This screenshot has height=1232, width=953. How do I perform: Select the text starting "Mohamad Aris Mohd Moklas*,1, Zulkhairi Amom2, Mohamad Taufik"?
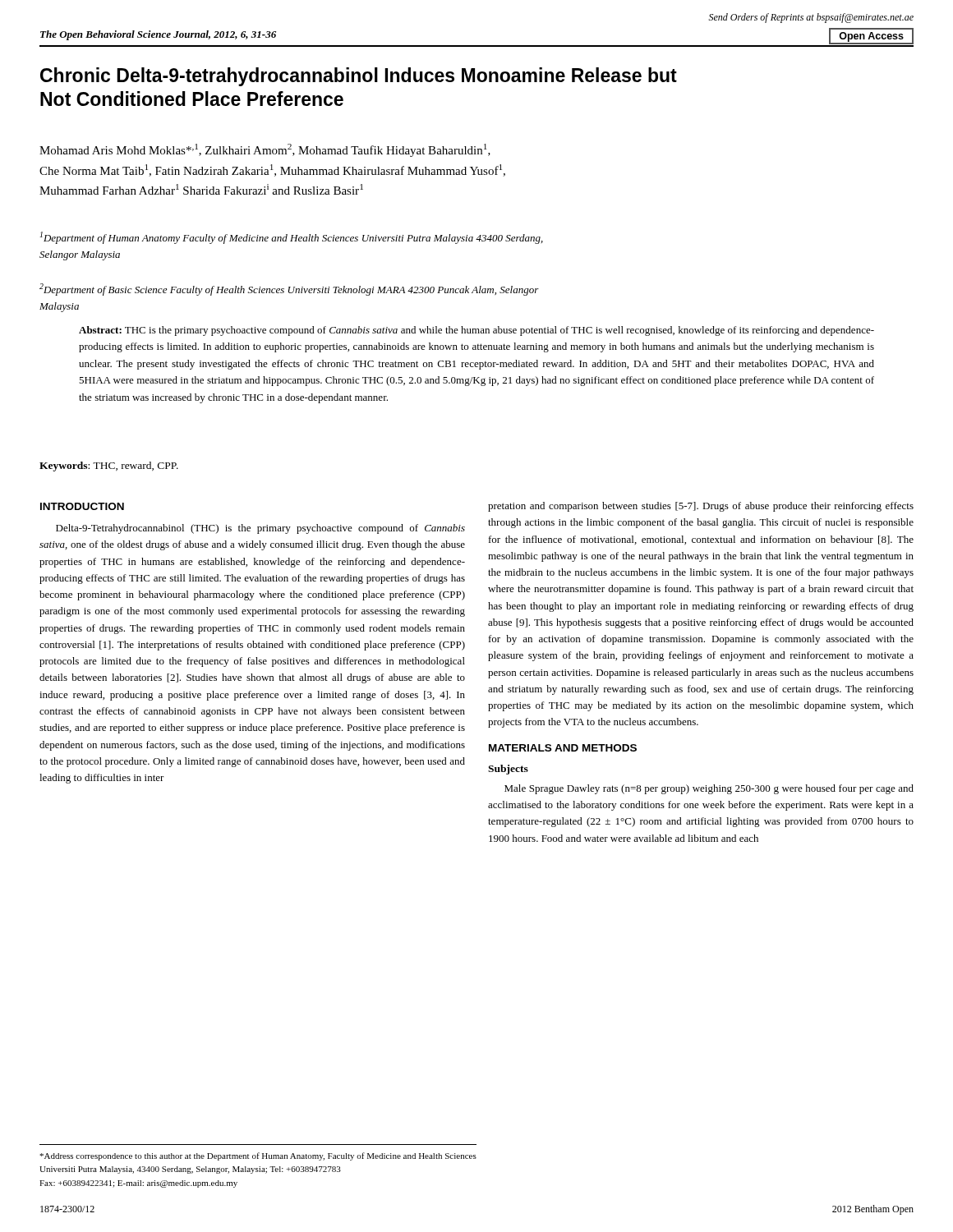click(273, 169)
